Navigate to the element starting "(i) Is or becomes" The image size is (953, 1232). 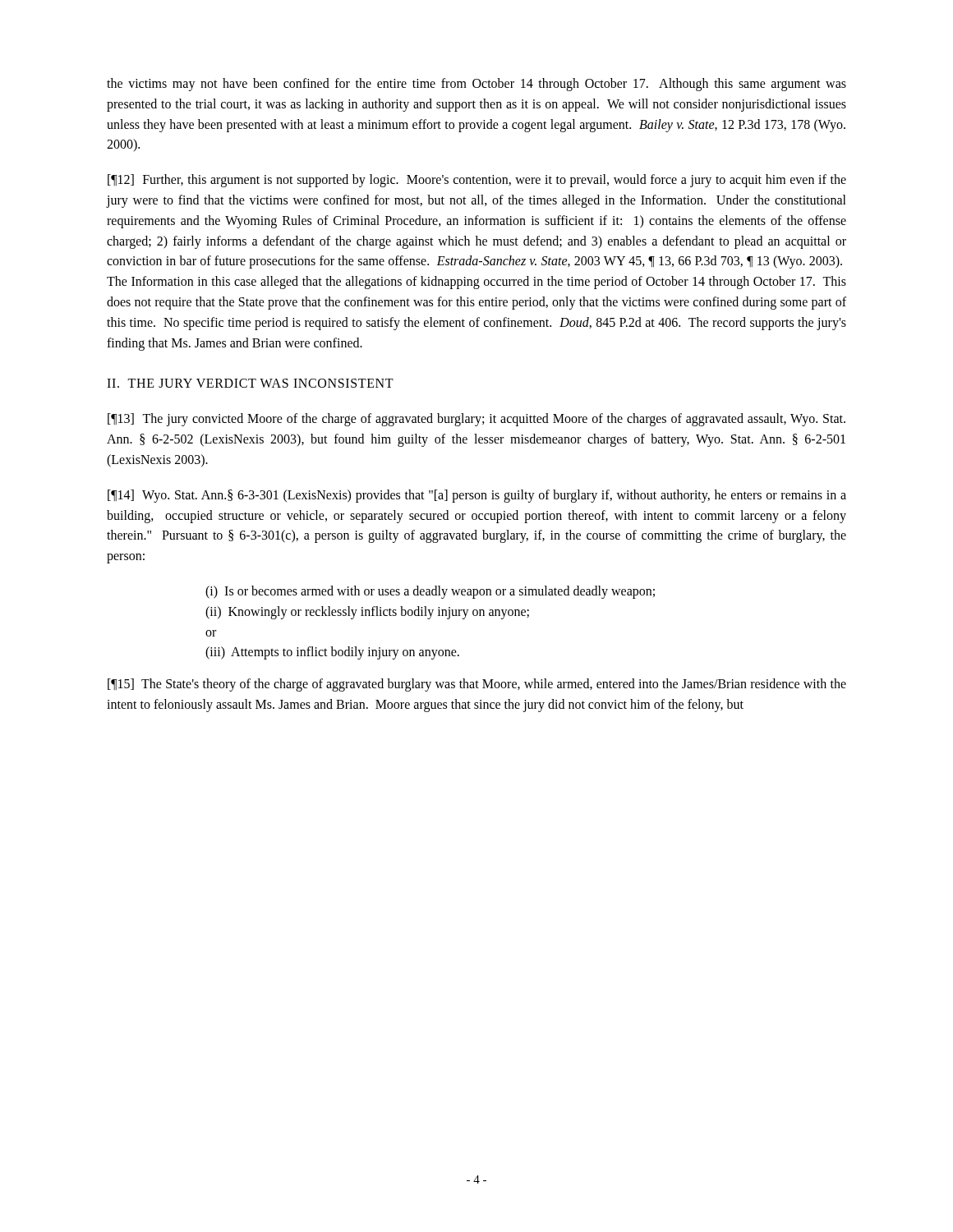tap(431, 621)
